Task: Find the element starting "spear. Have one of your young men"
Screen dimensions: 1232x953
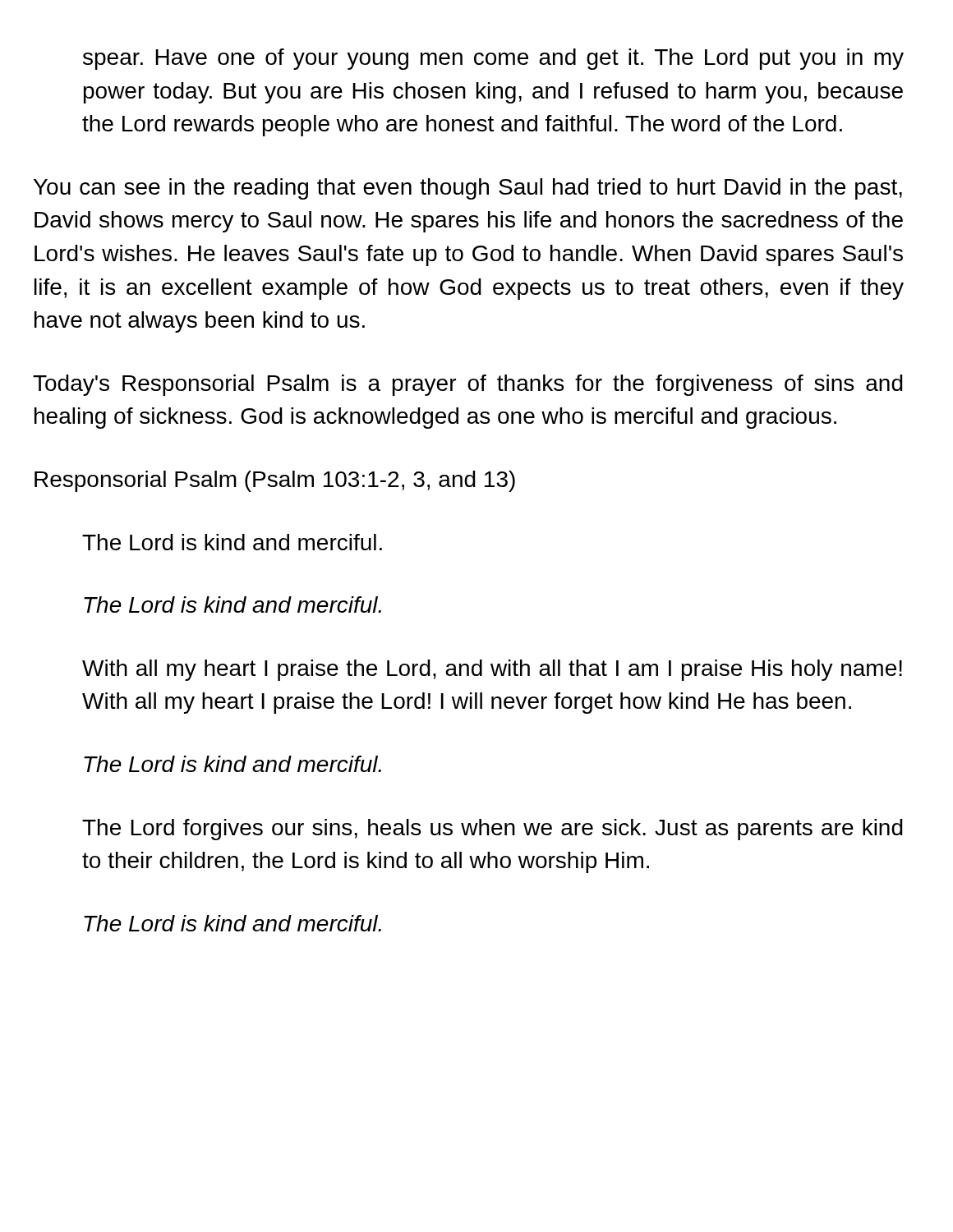Action: pos(493,90)
